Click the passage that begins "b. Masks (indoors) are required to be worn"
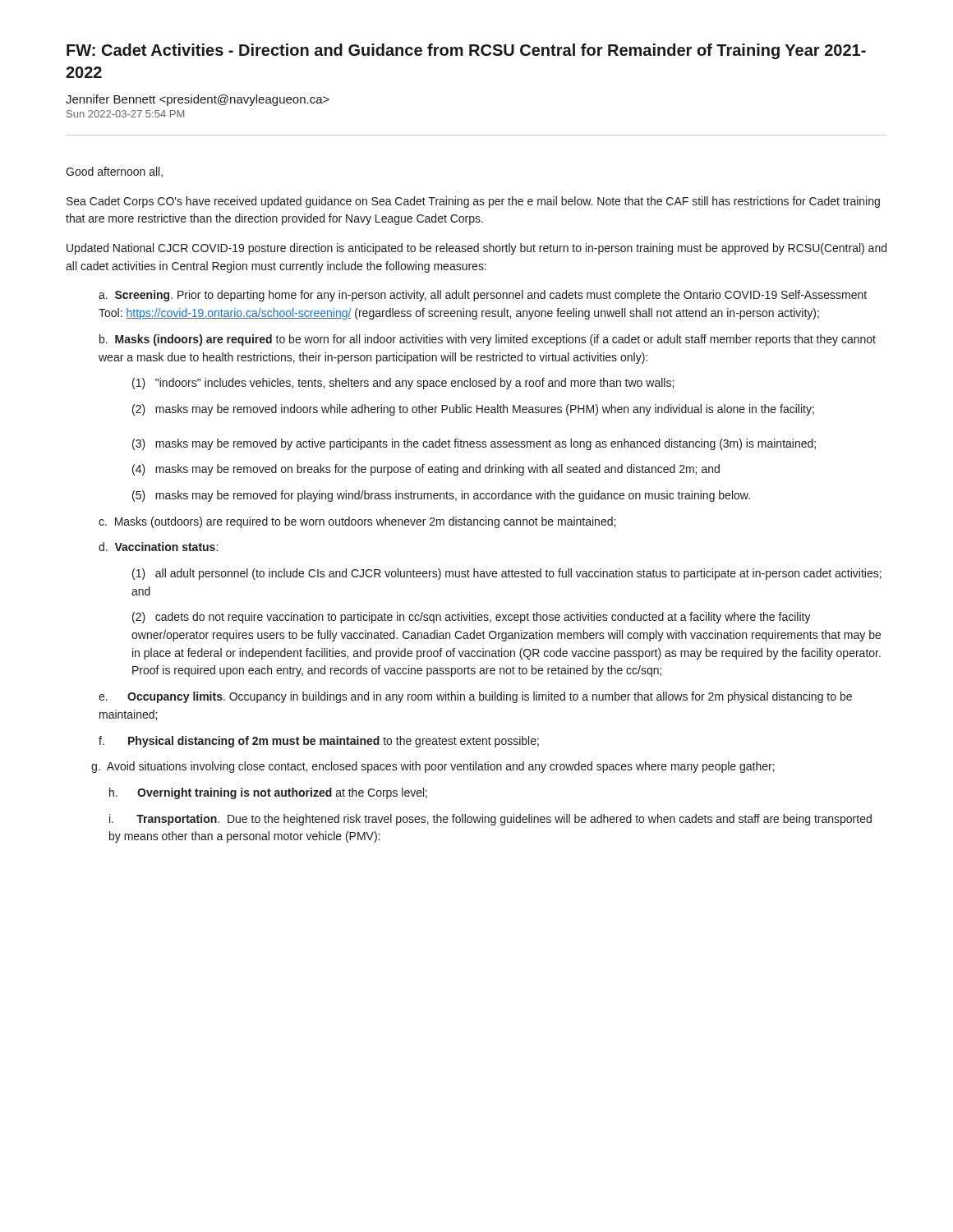This screenshot has width=953, height=1232. 487,348
